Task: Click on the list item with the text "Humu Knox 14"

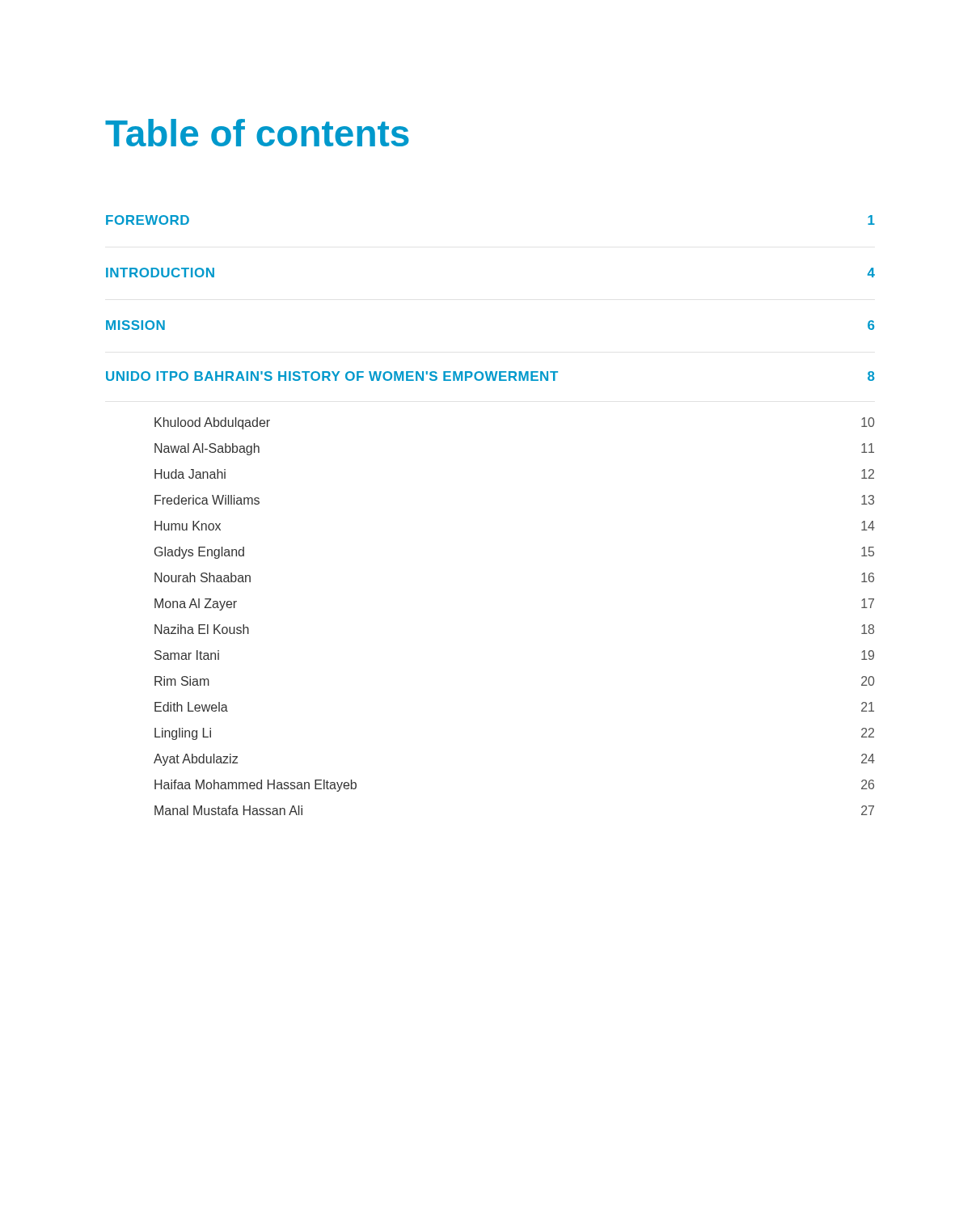Action: [x=186, y=525]
